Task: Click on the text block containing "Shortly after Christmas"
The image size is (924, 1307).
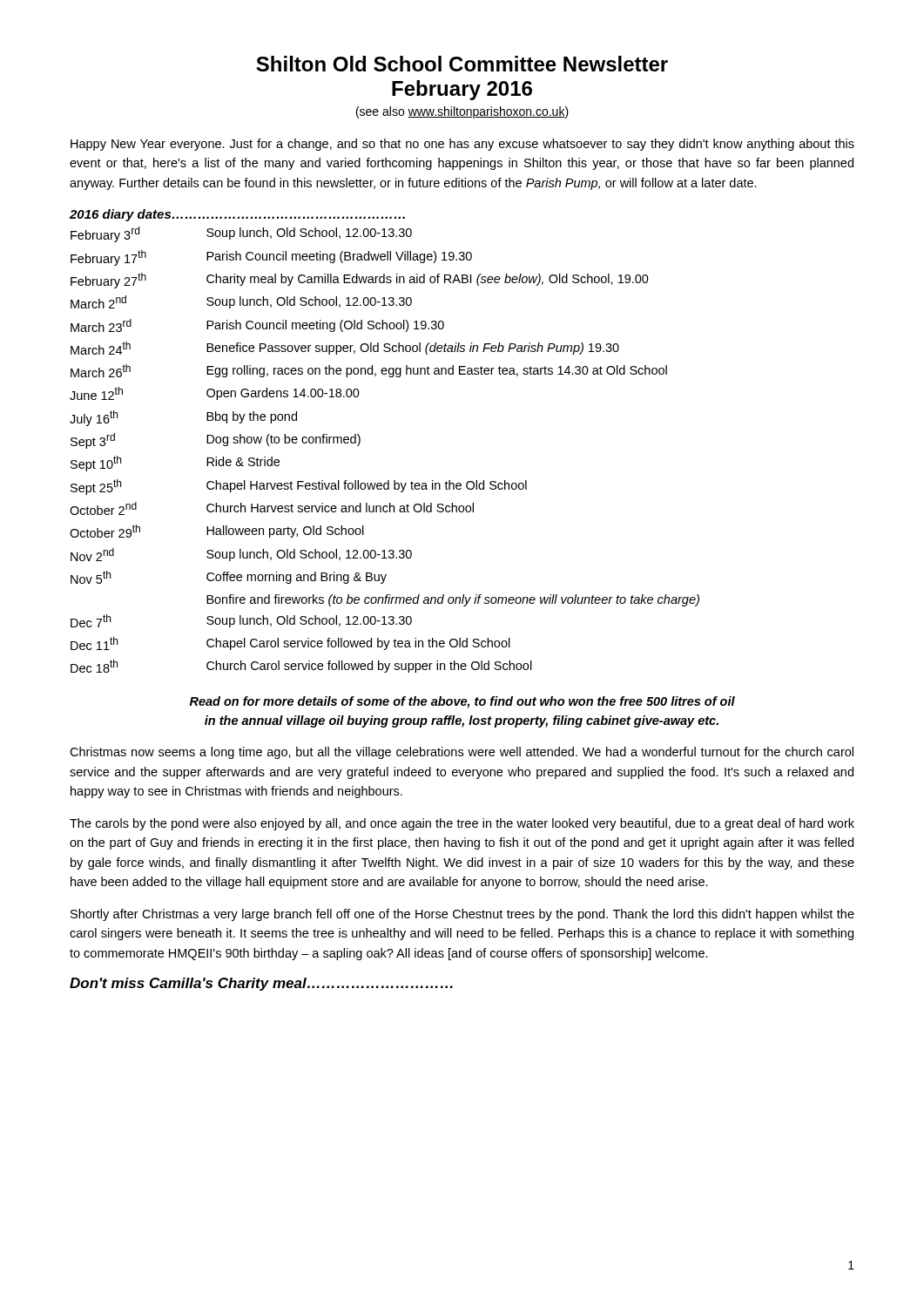Action: coord(462,933)
